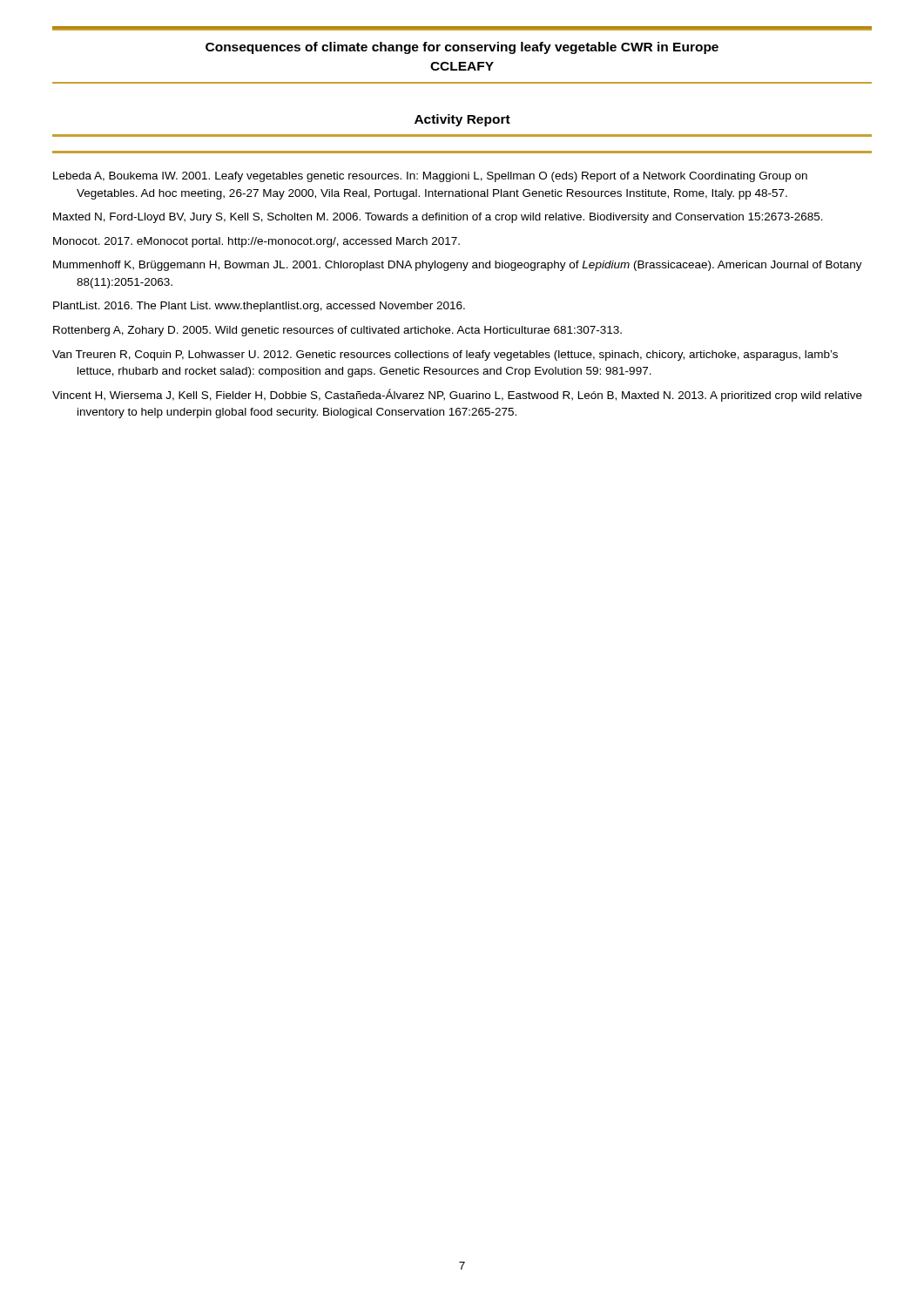
Task: Locate the passage starting "PlantList. 2016. The Plant List."
Action: (x=259, y=306)
